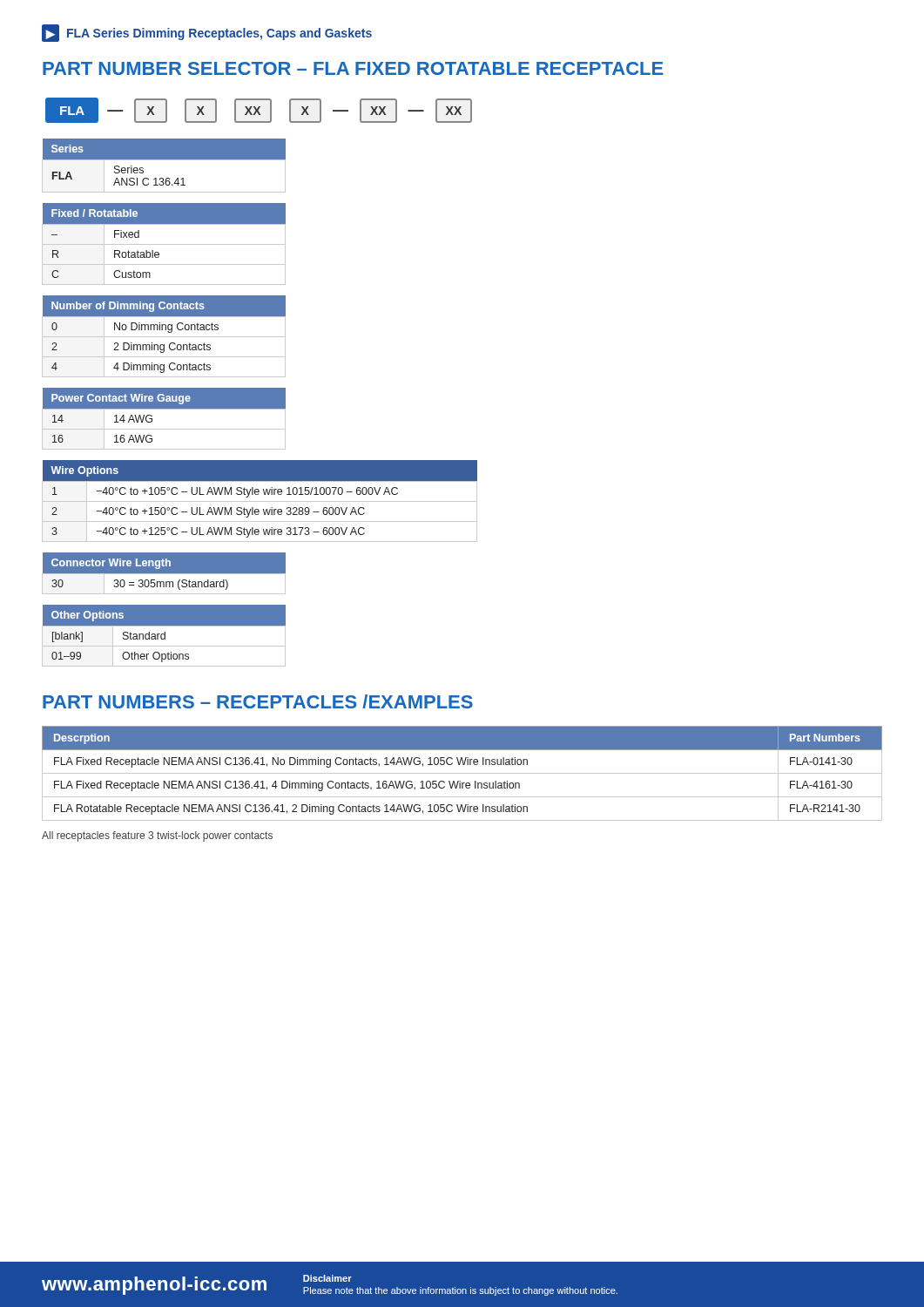This screenshot has width=924, height=1307.
Task: Select the table that reads "Fixed / Rotatable"
Action: coord(462,244)
